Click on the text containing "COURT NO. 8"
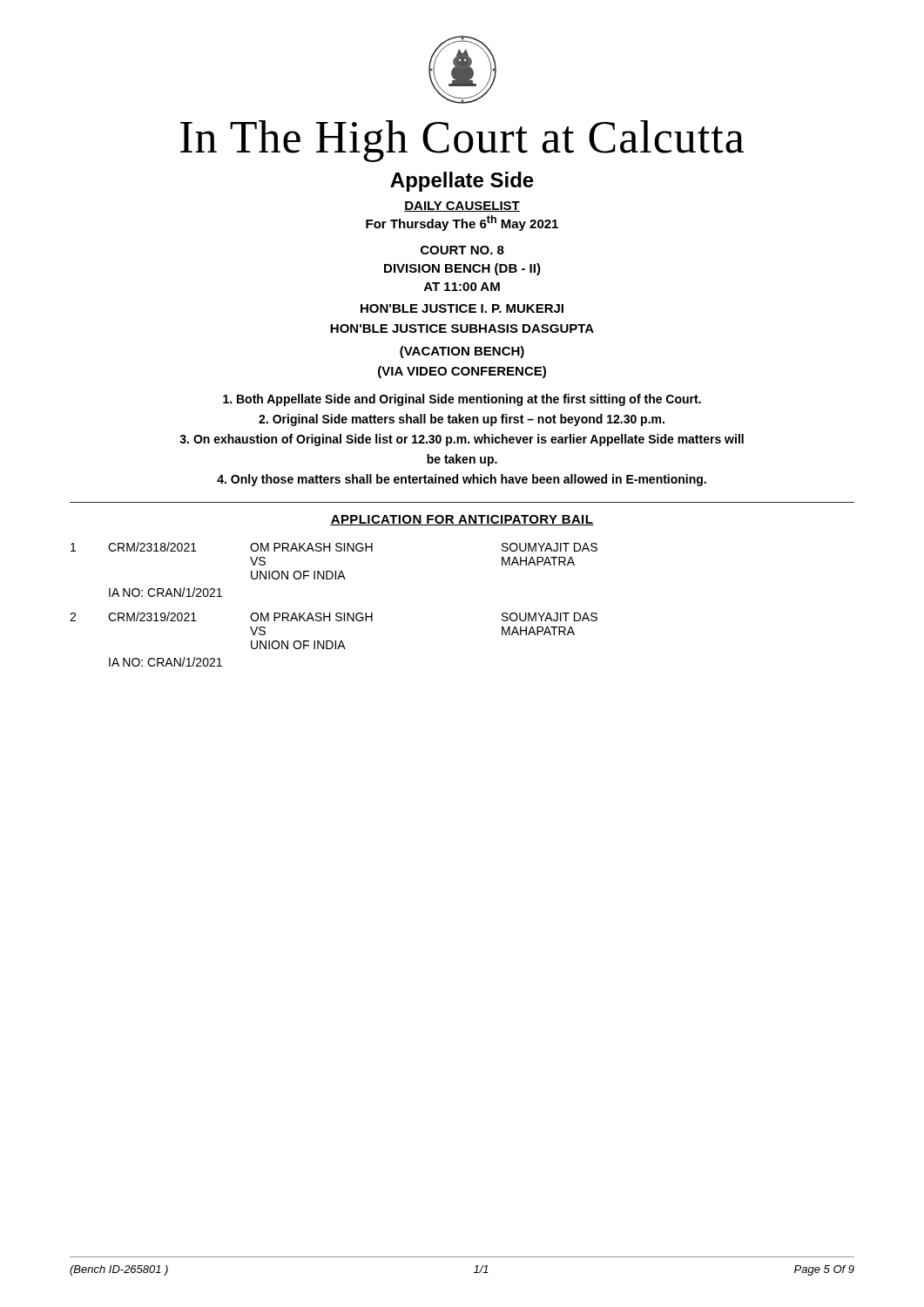The width and height of the screenshot is (924, 1307). tap(462, 250)
